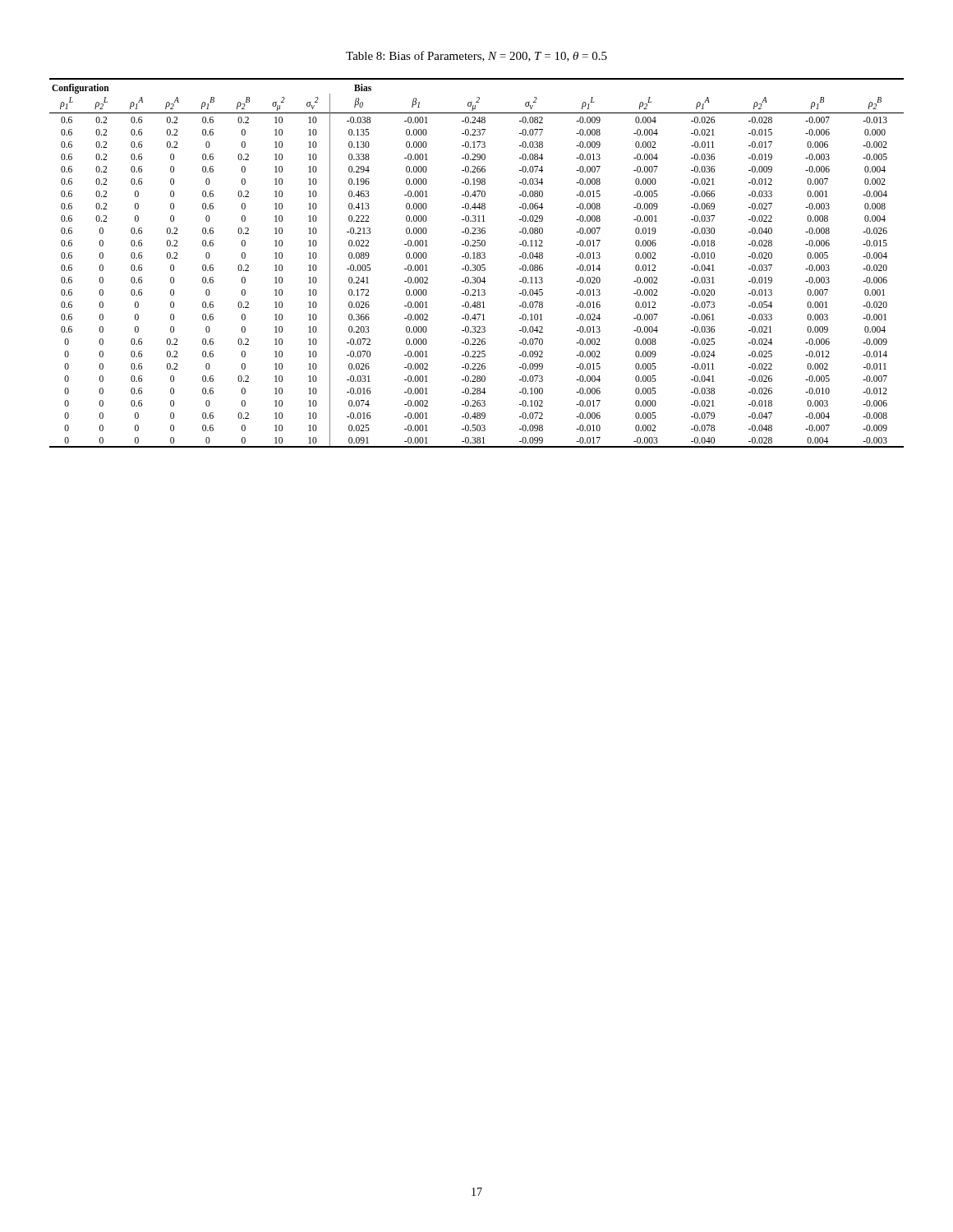Find the caption on this page that starts "Table 8: Bias of Parameters,"

click(476, 56)
